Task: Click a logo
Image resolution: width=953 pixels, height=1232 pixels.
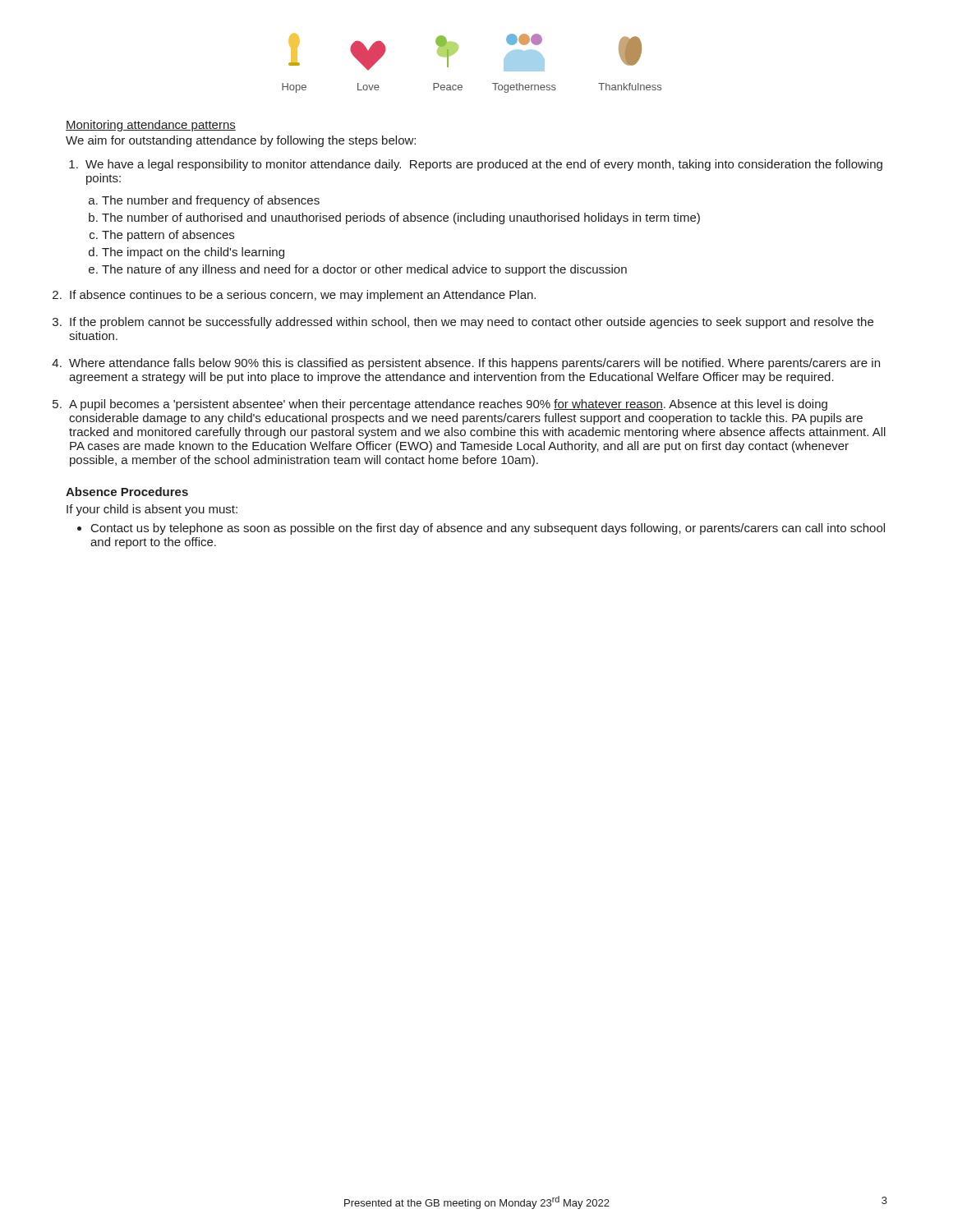Action: point(476,51)
